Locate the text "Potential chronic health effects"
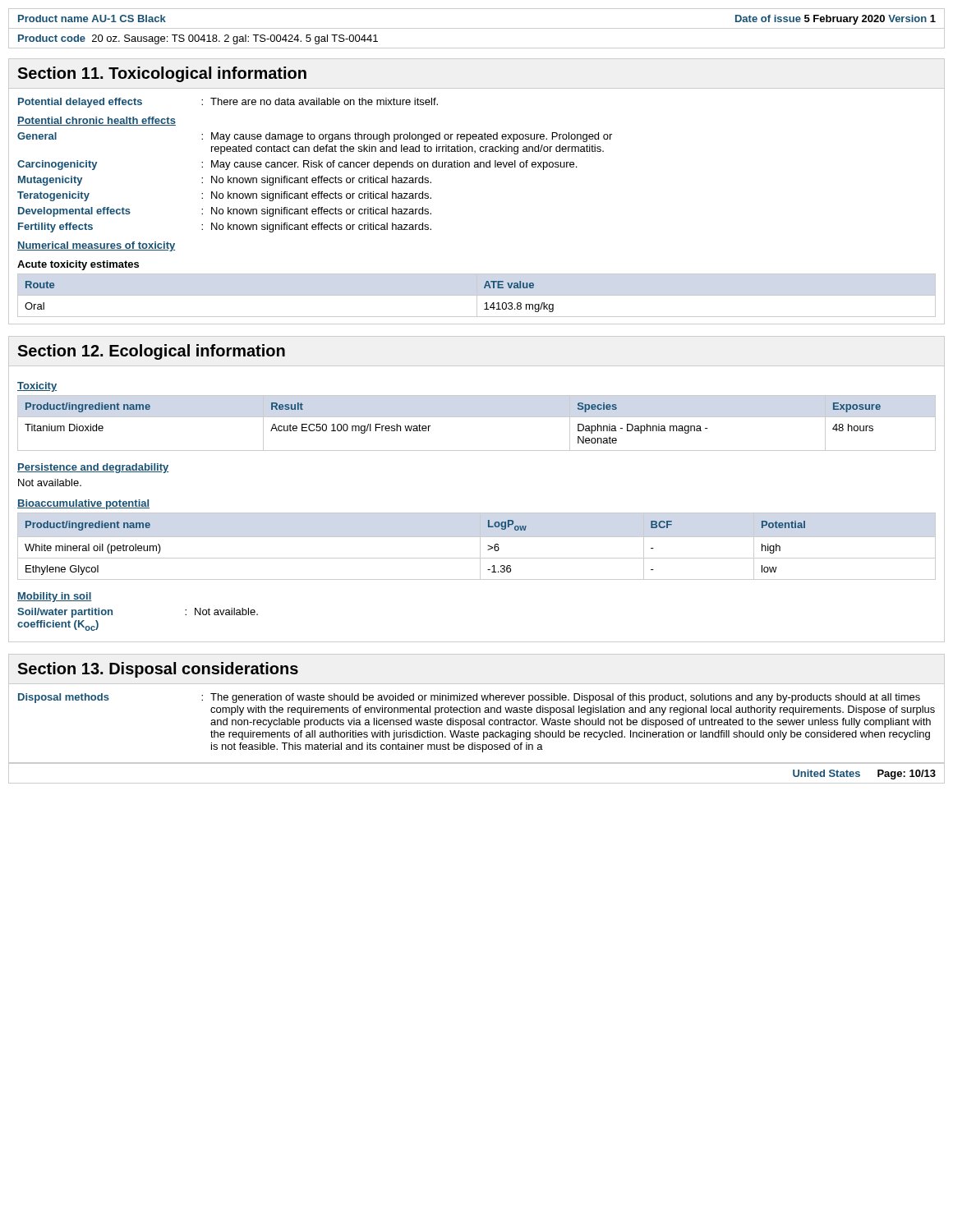The width and height of the screenshot is (953, 1232). [97, 121]
